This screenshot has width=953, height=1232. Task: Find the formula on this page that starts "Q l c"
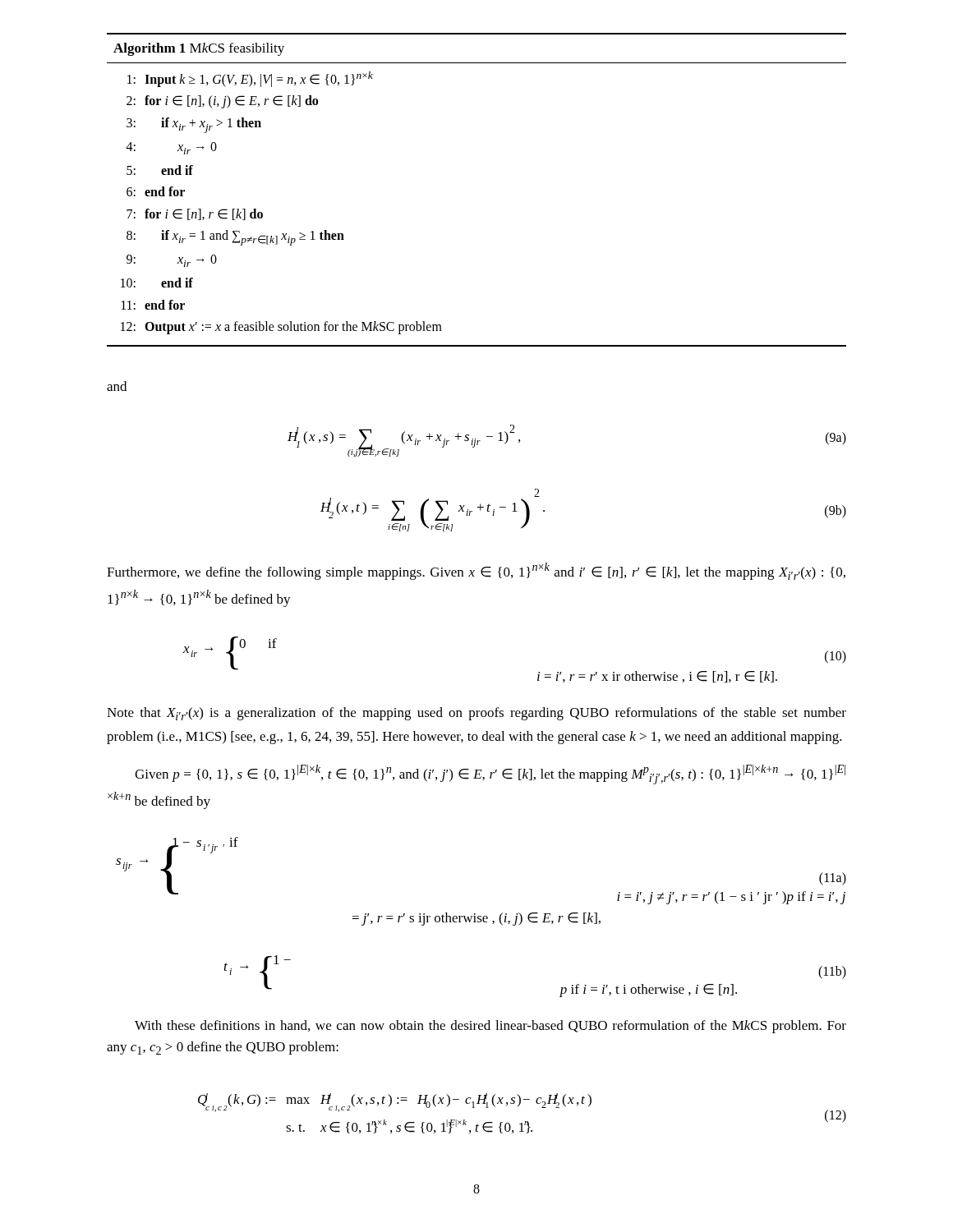[476, 1116]
